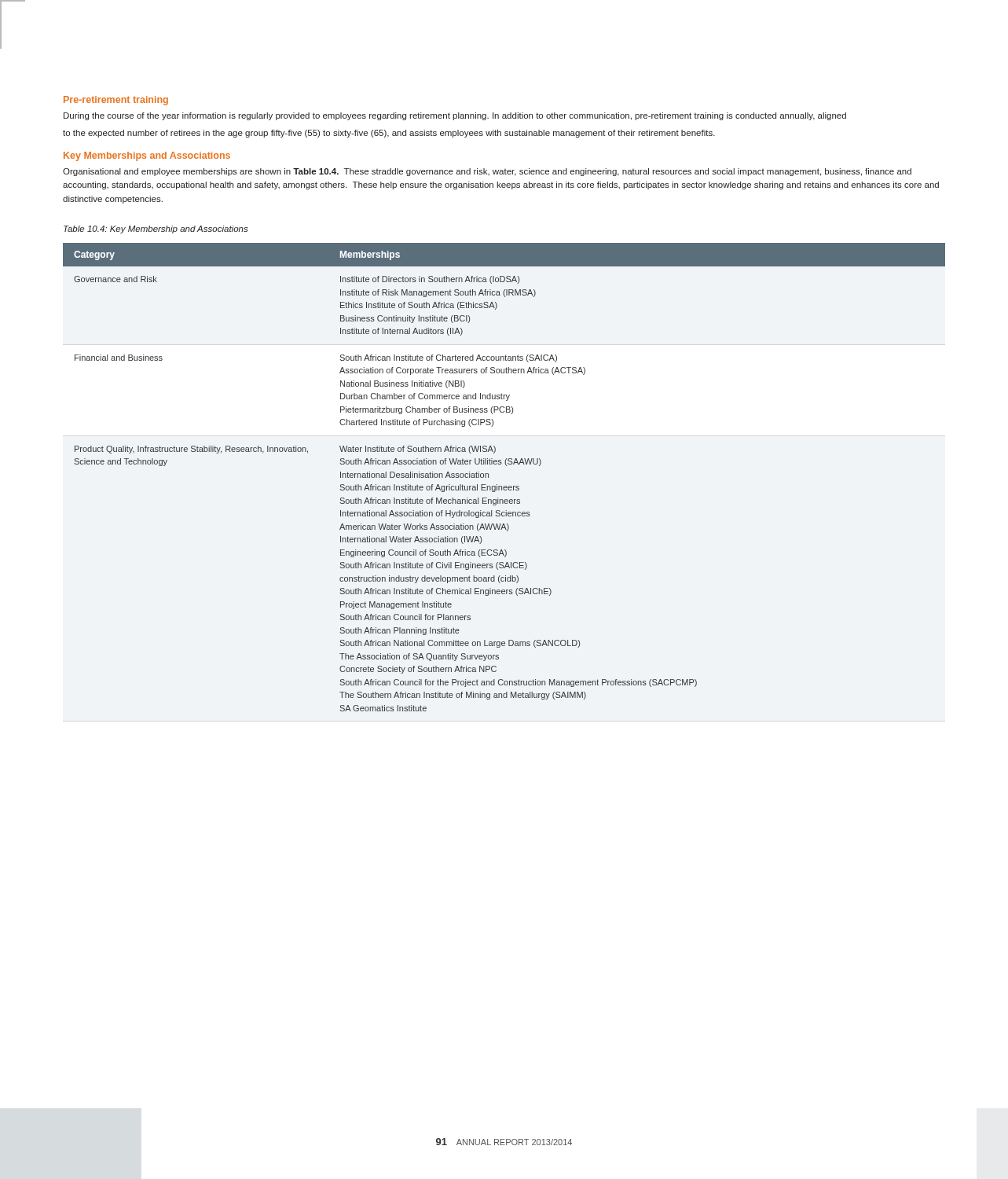Locate the caption with the text "Table 10.4: Key Membership and Associations"
This screenshot has width=1008, height=1179.
[x=155, y=229]
